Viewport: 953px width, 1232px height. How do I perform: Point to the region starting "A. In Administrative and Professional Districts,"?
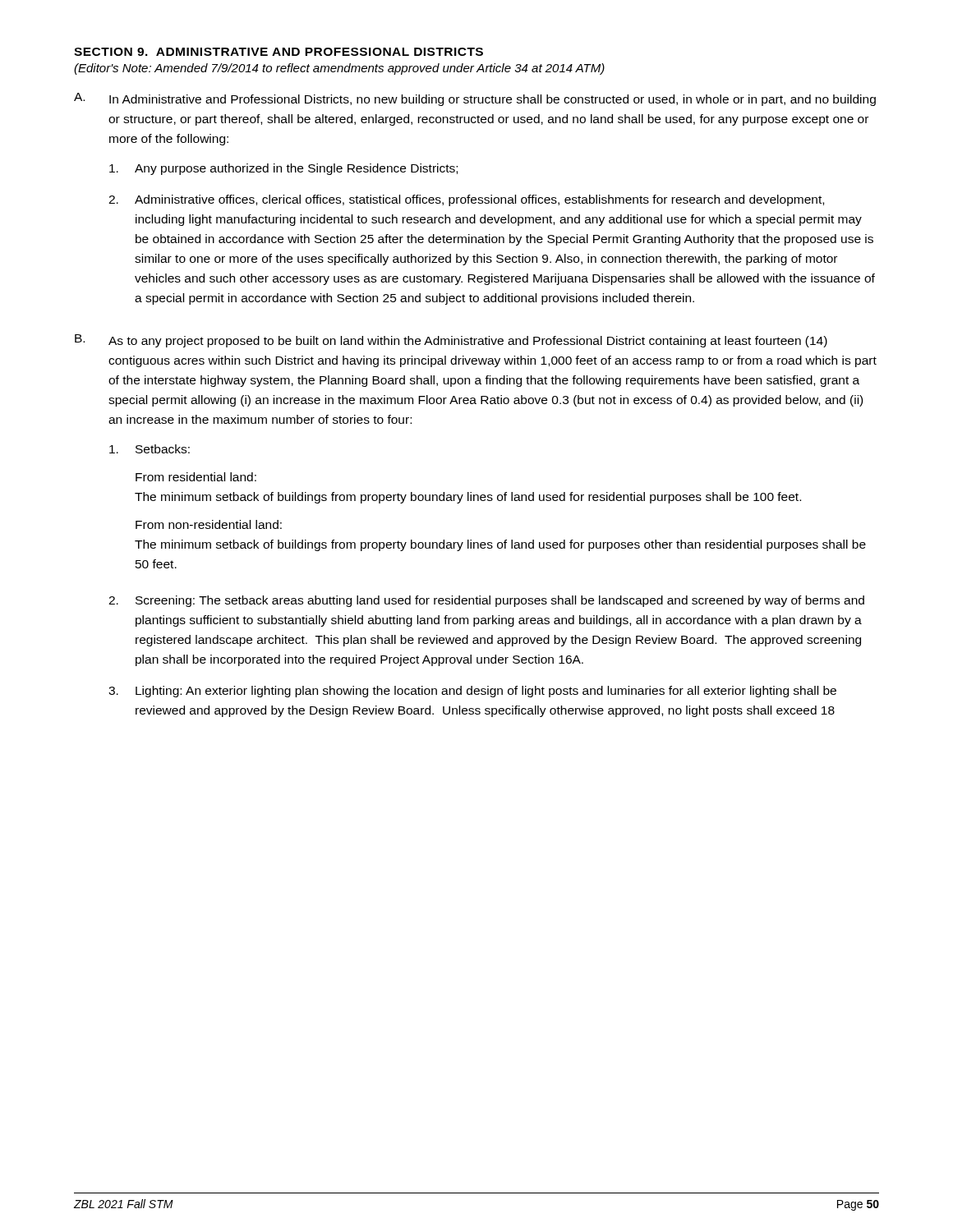[476, 205]
